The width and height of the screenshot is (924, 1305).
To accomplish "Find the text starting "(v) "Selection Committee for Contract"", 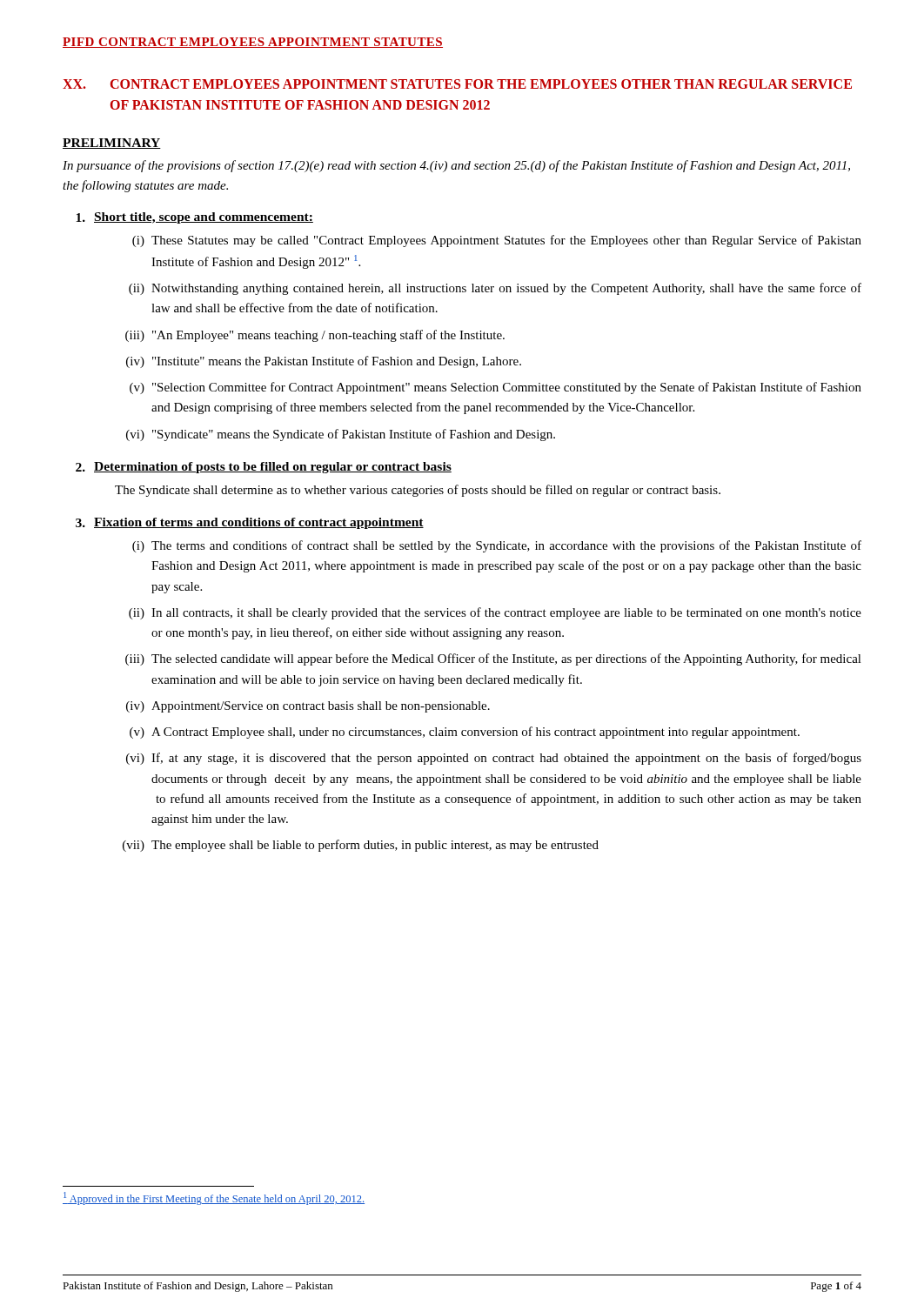I will (x=488, y=398).
